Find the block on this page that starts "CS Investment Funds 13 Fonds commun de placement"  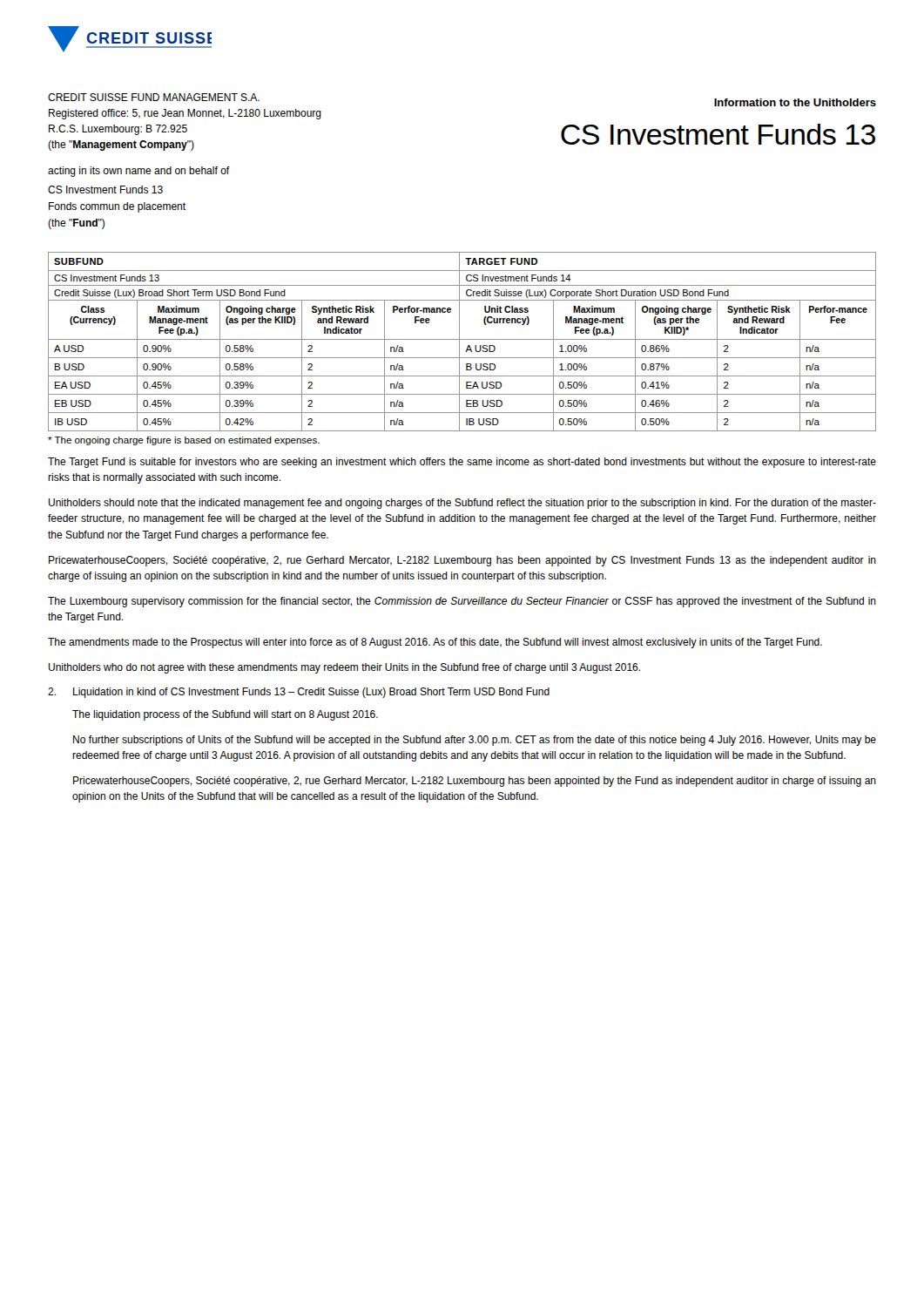pyautogui.click(x=117, y=207)
